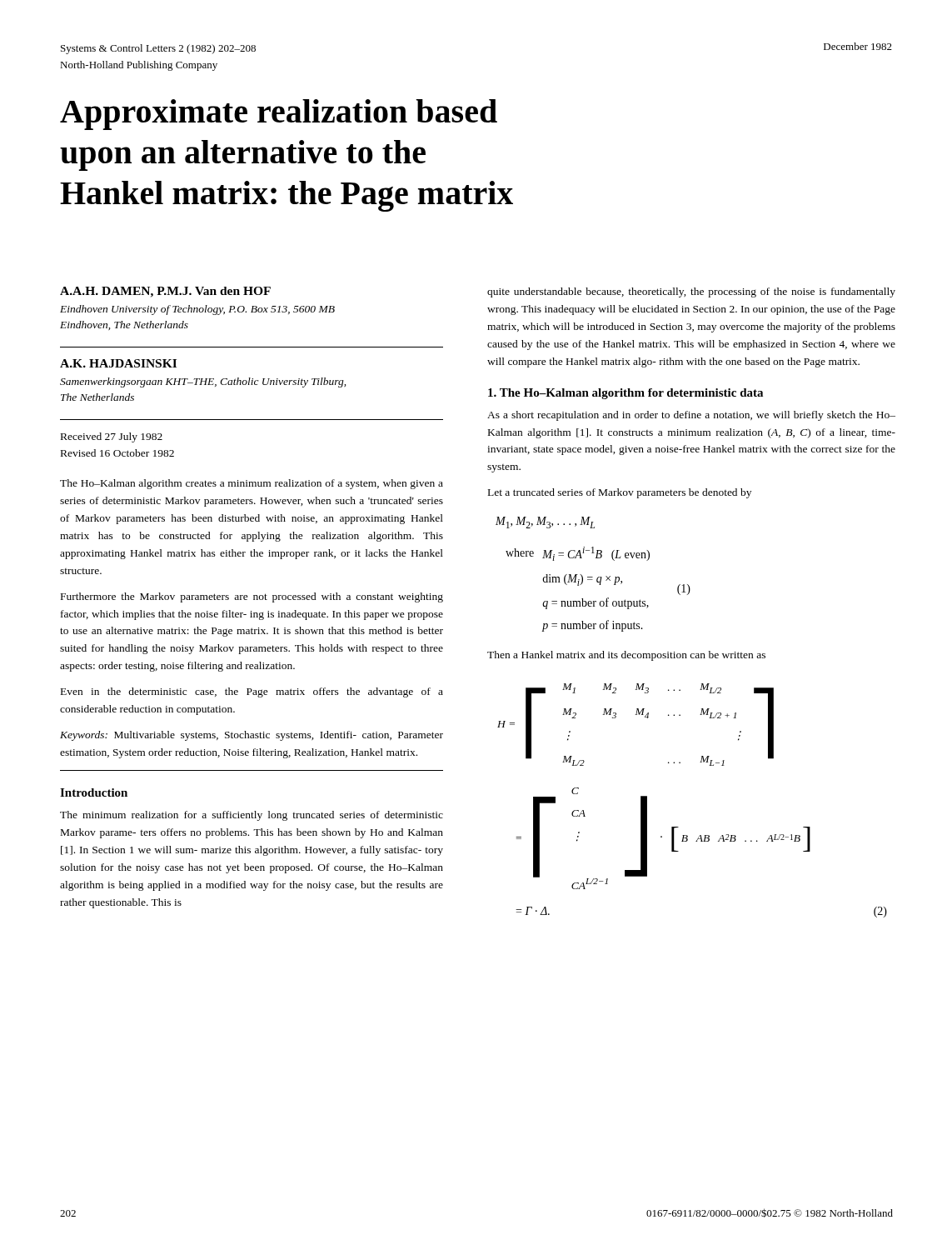Point to the text starting "As a short recapitulation and in order"
This screenshot has width=952, height=1250.
[x=691, y=440]
